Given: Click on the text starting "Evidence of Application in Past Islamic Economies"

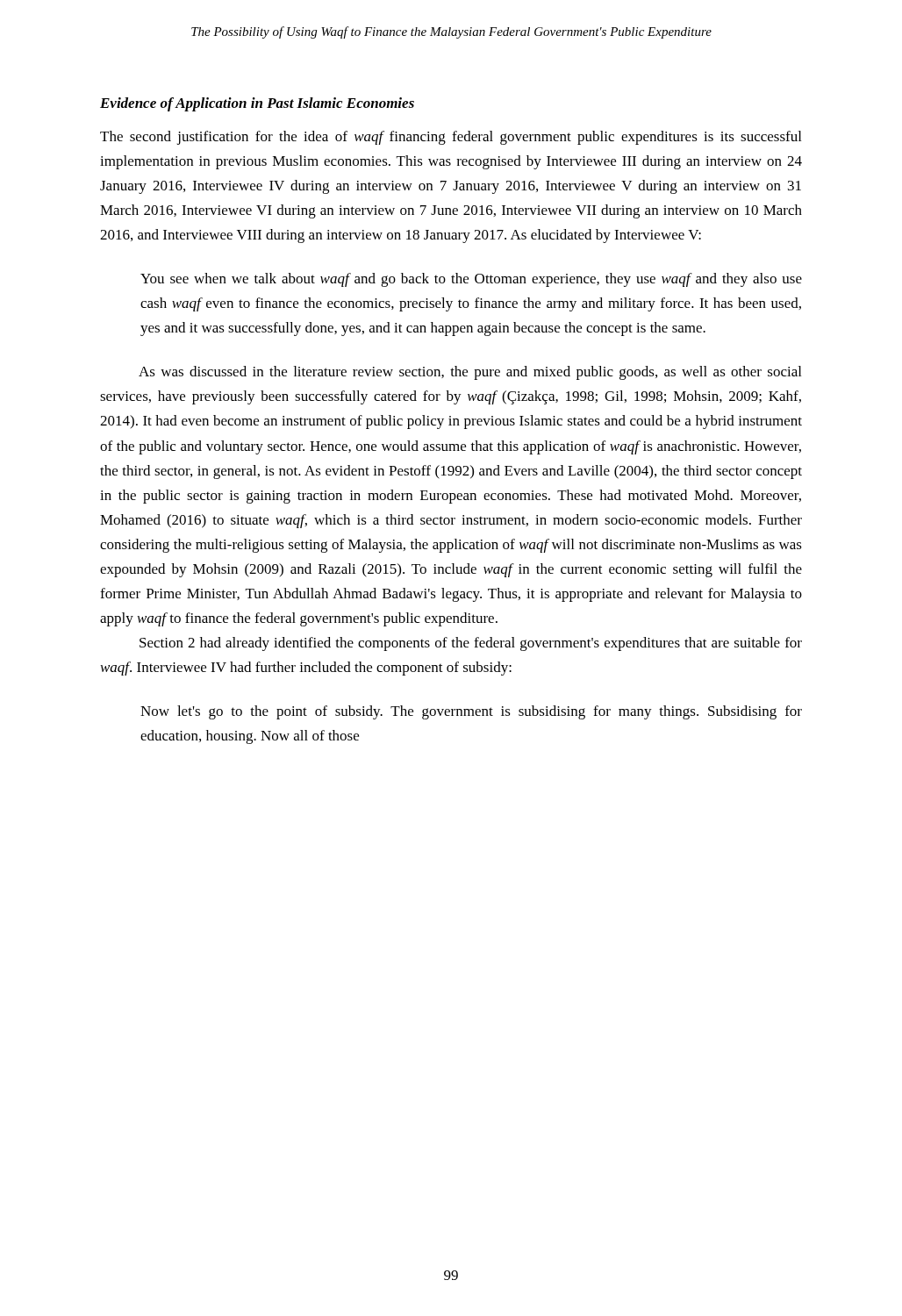Looking at the screenshot, I should [257, 103].
